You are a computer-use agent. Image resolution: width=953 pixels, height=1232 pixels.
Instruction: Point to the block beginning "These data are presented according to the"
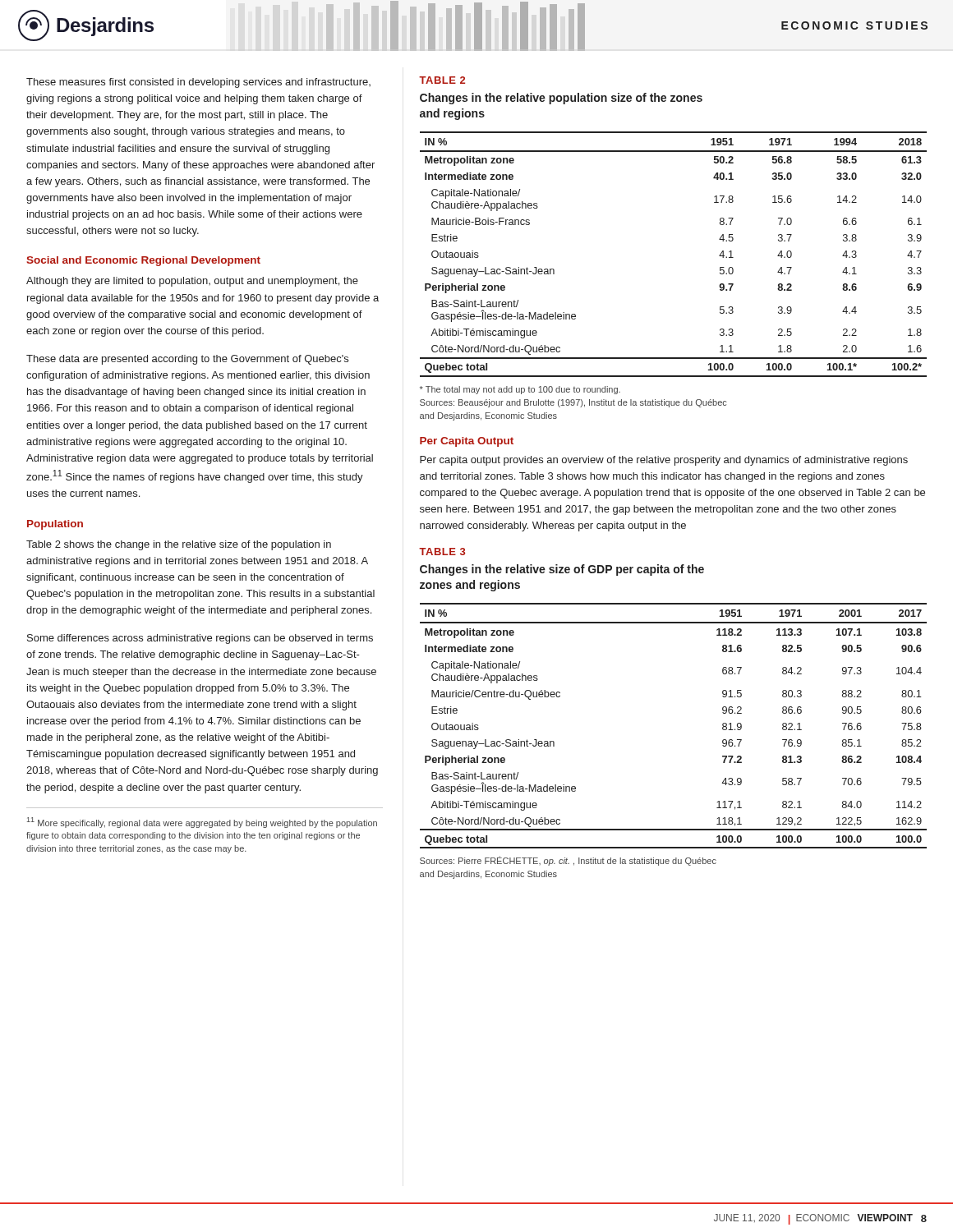(200, 426)
